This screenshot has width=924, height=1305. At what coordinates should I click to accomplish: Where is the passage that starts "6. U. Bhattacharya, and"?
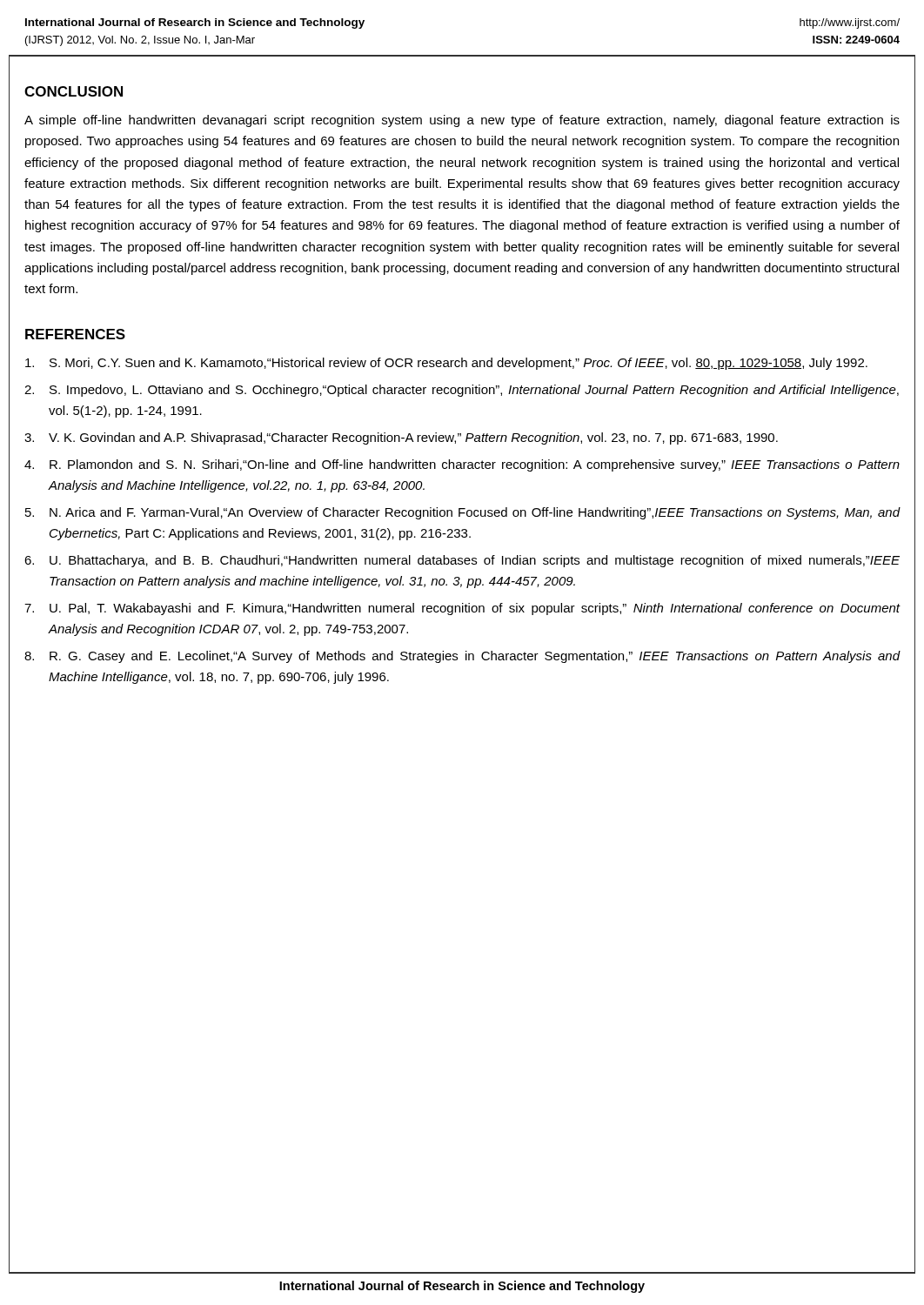click(x=462, y=570)
